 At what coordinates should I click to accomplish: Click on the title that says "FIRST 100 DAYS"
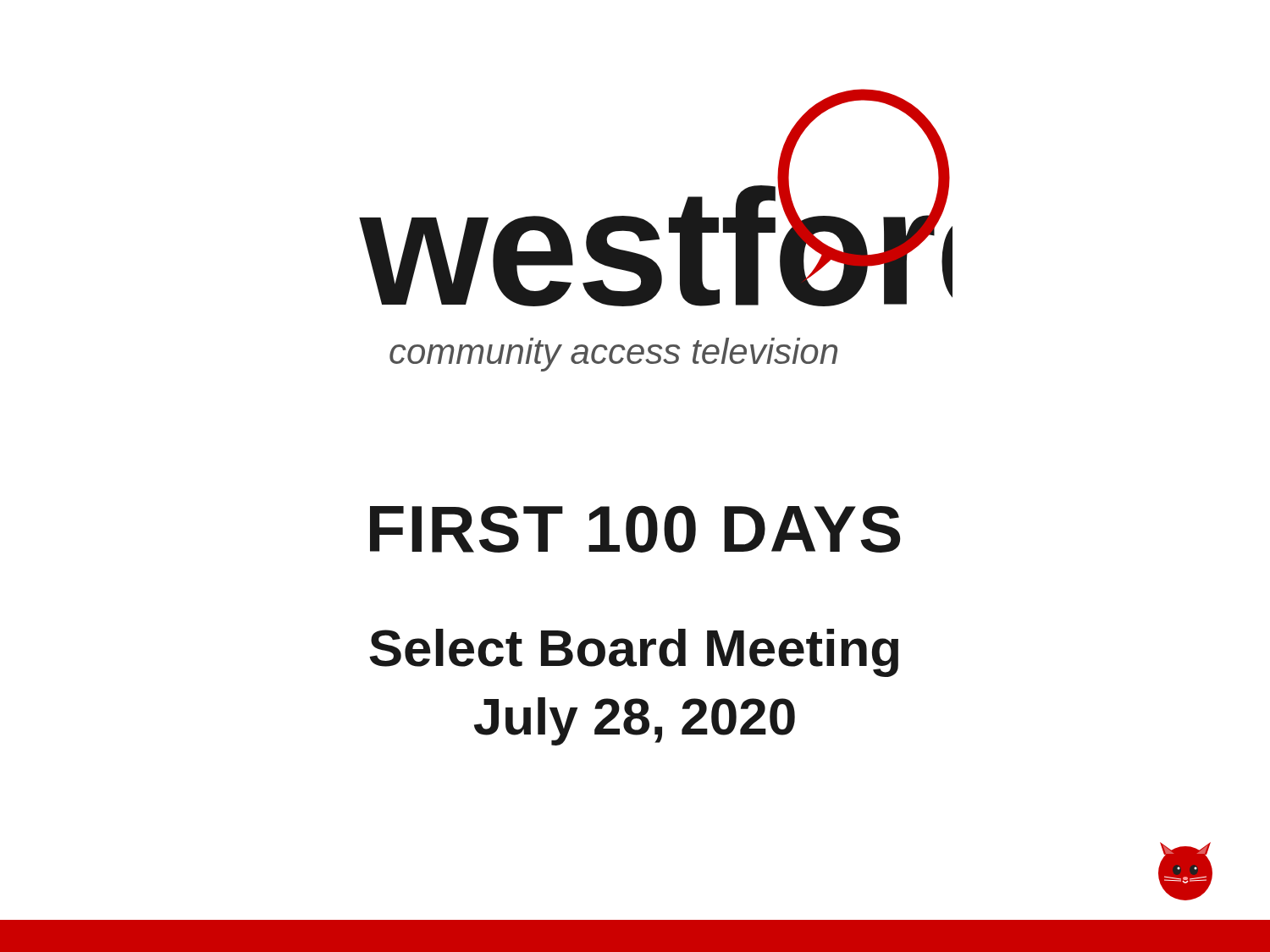click(x=635, y=529)
